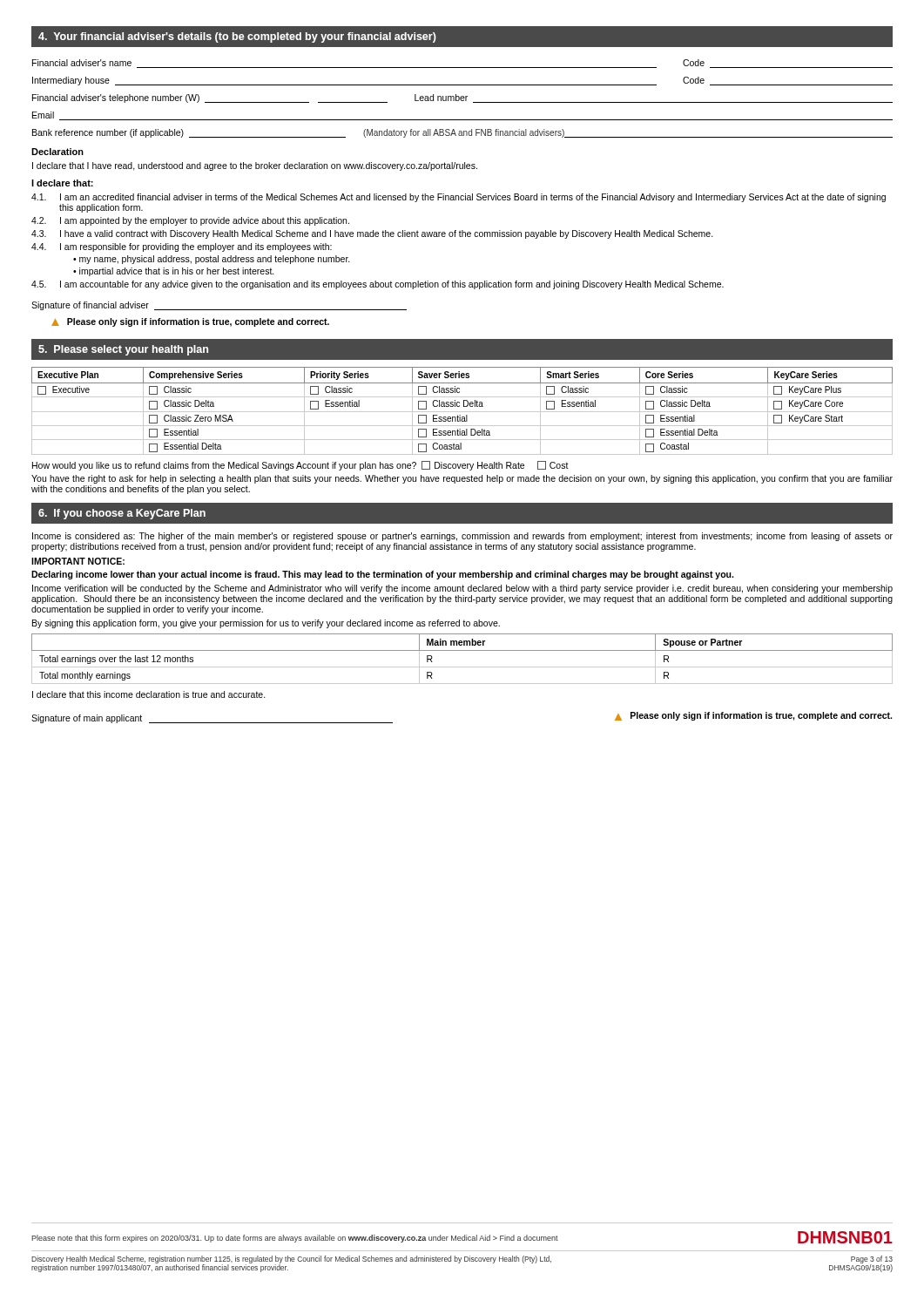924x1307 pixels.
Task: Point to the region starting "IMPORTANT NOTICE:"
Action: click(78, 561)
